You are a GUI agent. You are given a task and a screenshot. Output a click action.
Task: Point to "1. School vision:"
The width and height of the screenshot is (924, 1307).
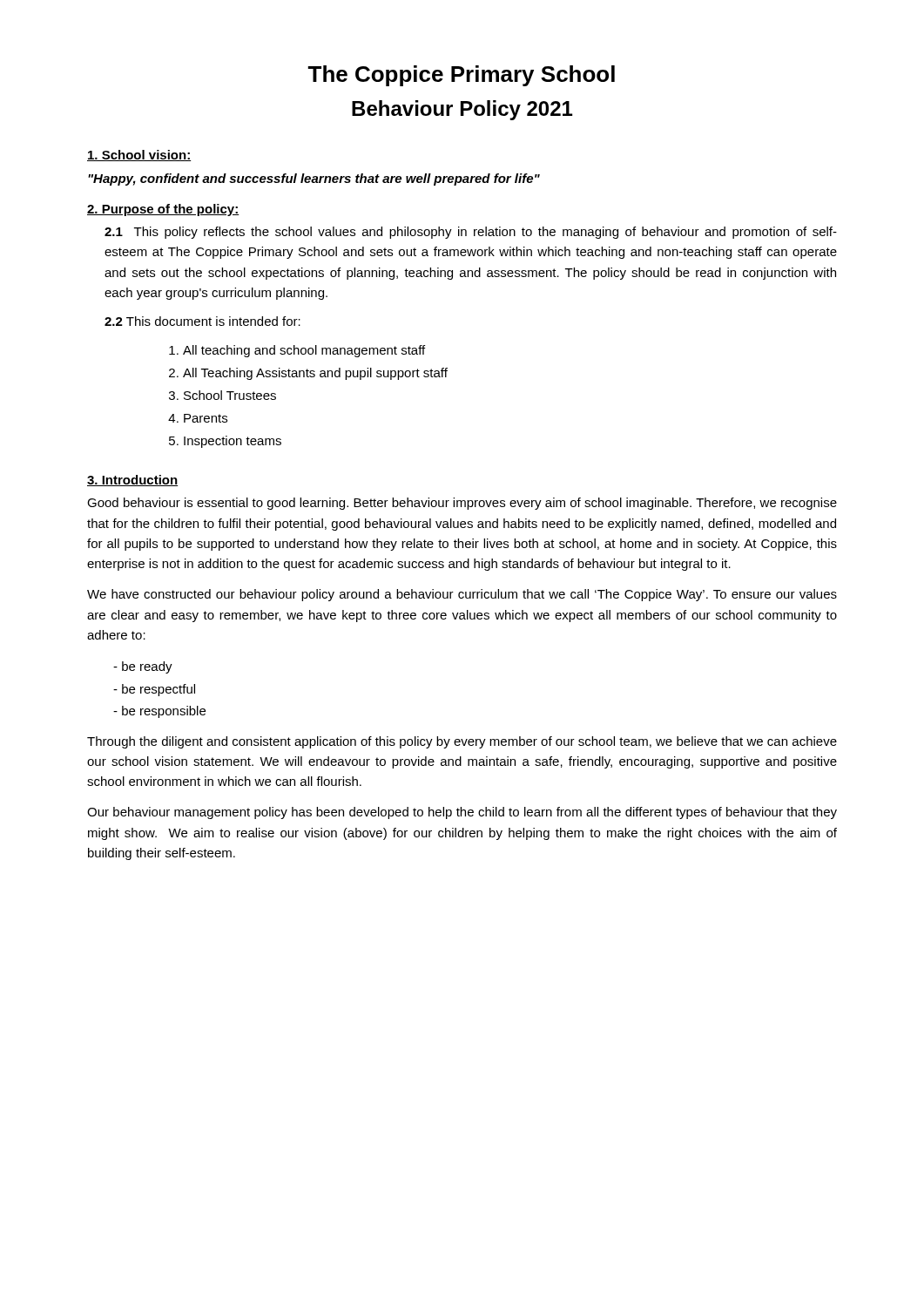coord(139,155)
